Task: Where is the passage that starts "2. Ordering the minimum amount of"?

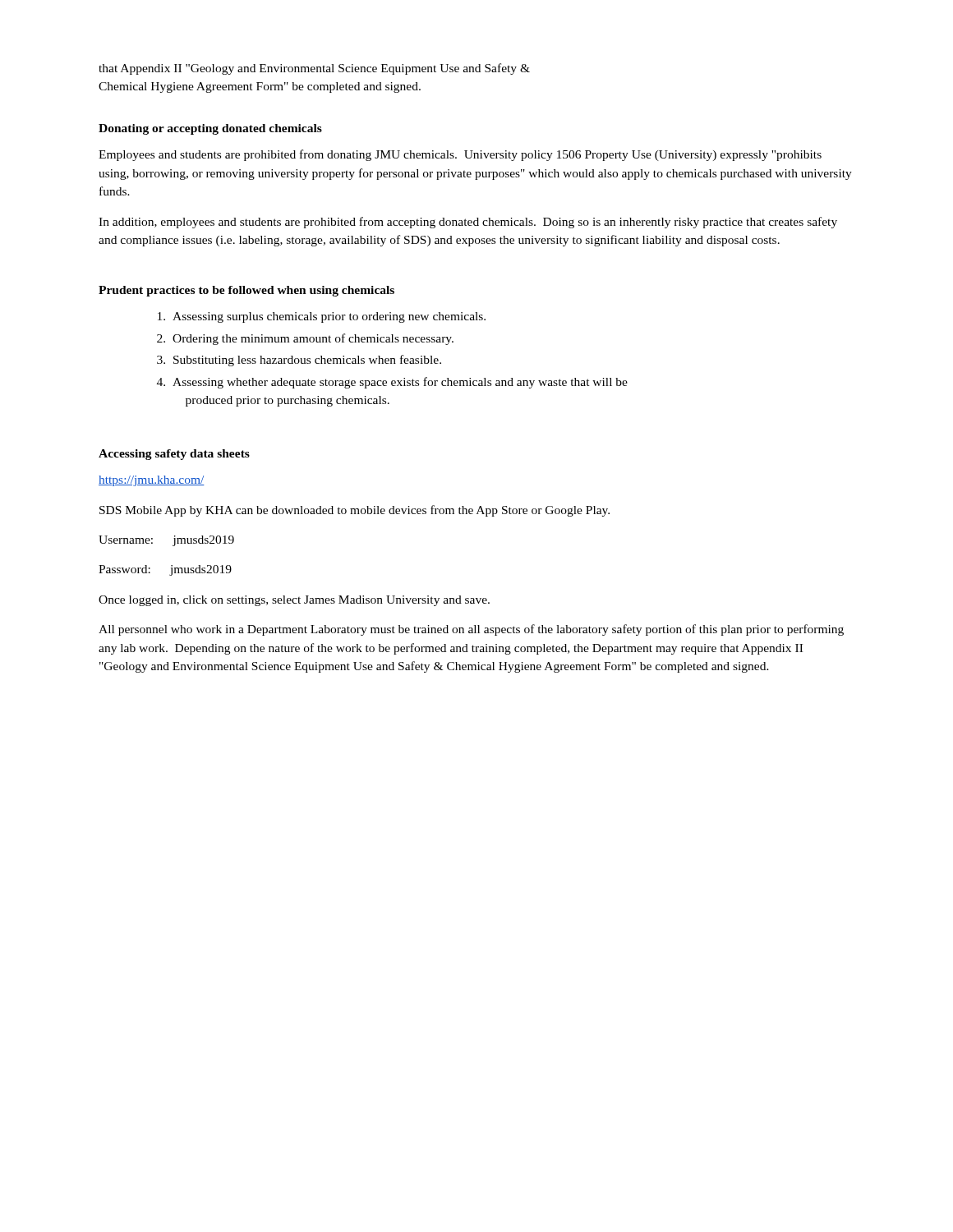Action: [x=305, y=339]
